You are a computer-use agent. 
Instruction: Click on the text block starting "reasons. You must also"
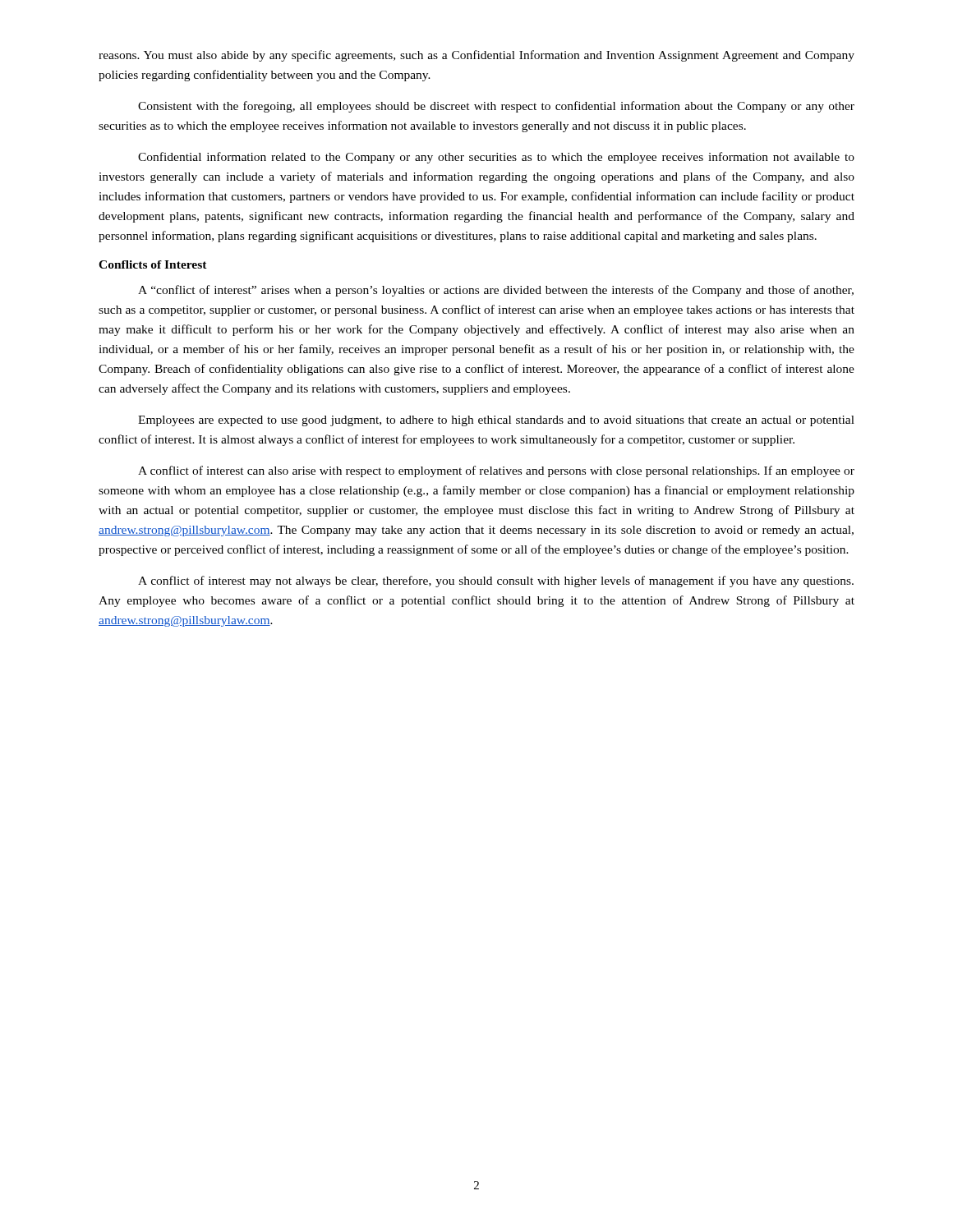click(x=476, y=65)
